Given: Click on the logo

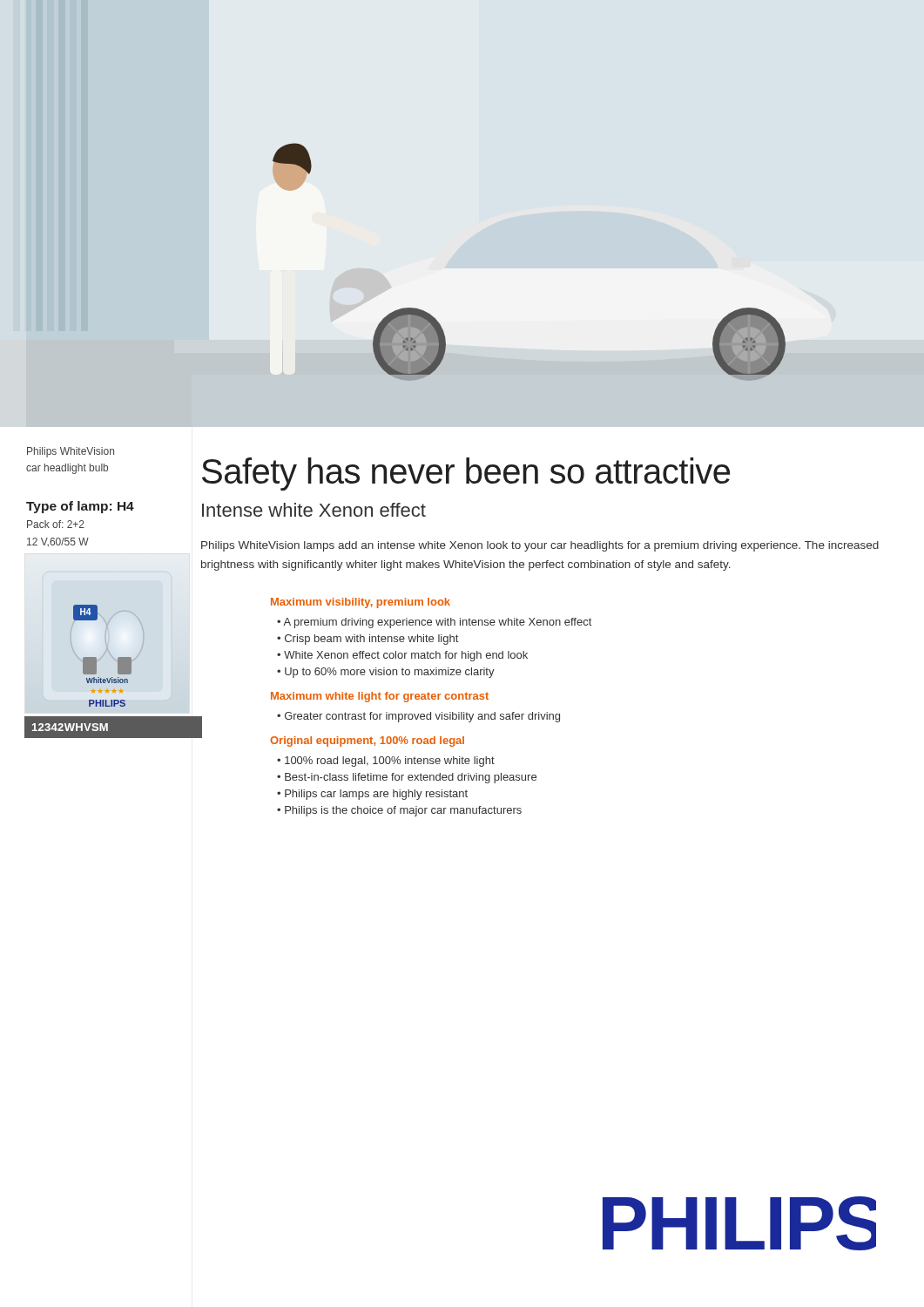Looking at the screenshot, I should 737,1223.
